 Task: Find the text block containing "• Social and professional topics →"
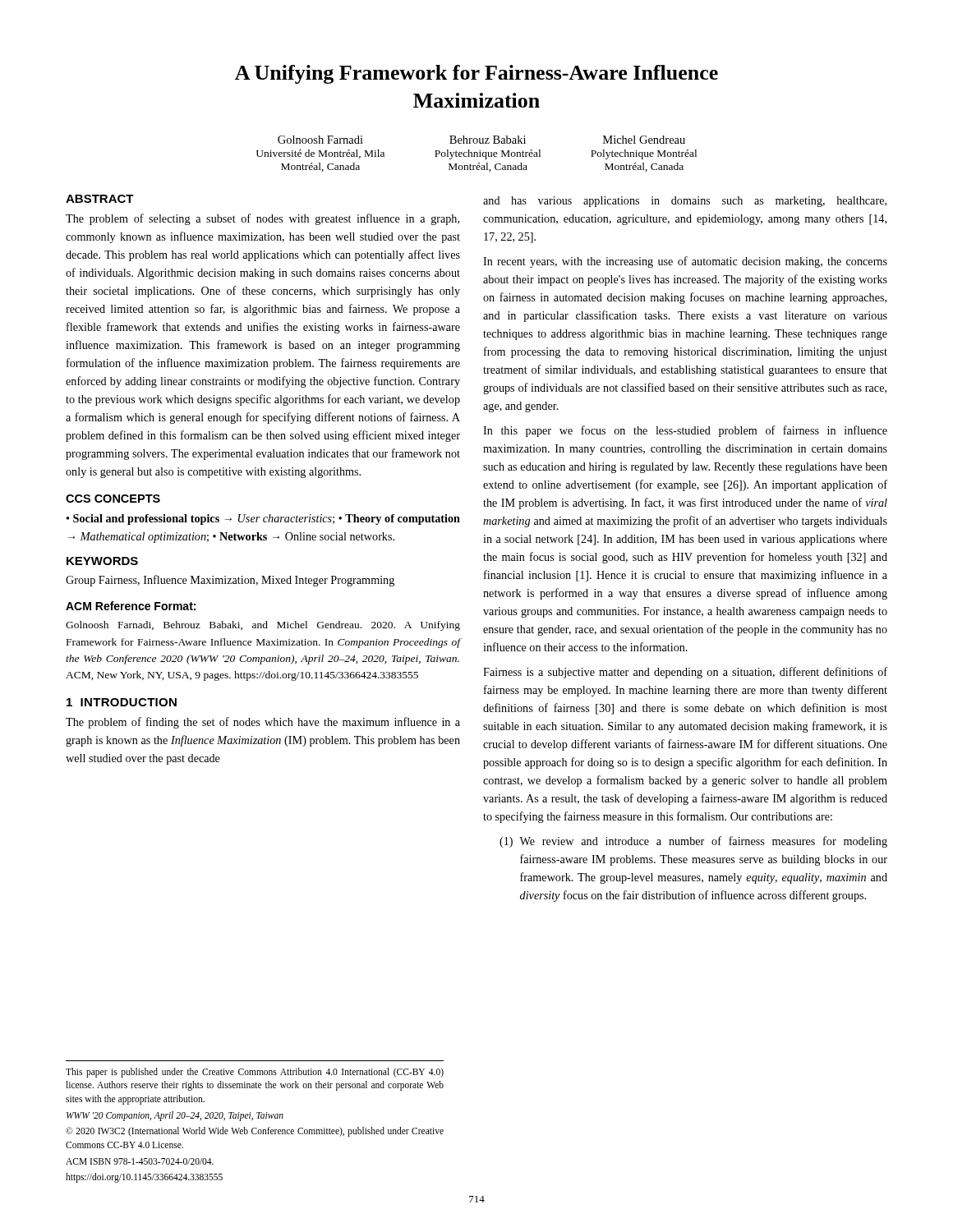[263, 527]
